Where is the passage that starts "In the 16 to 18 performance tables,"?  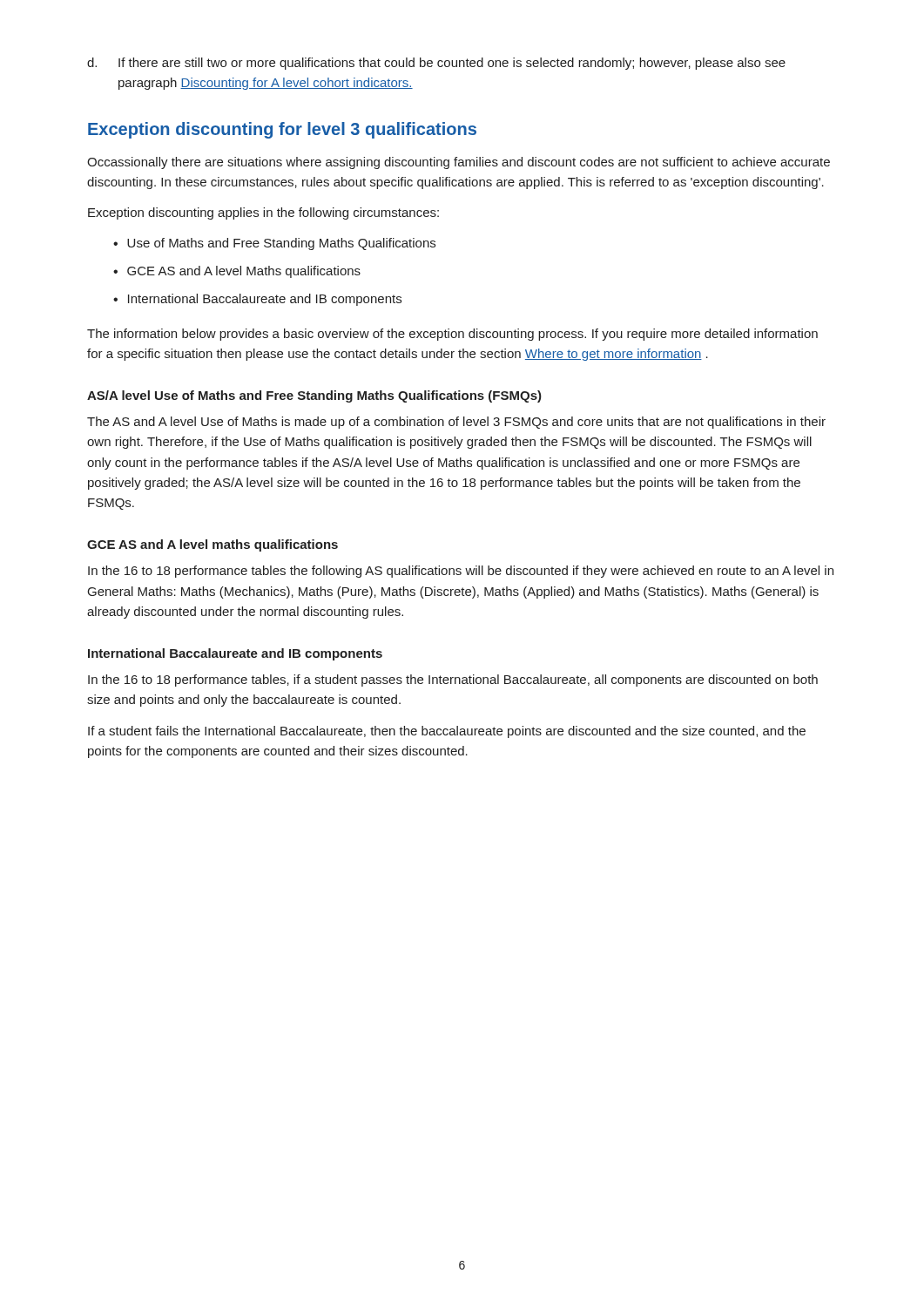click(453, 689)
